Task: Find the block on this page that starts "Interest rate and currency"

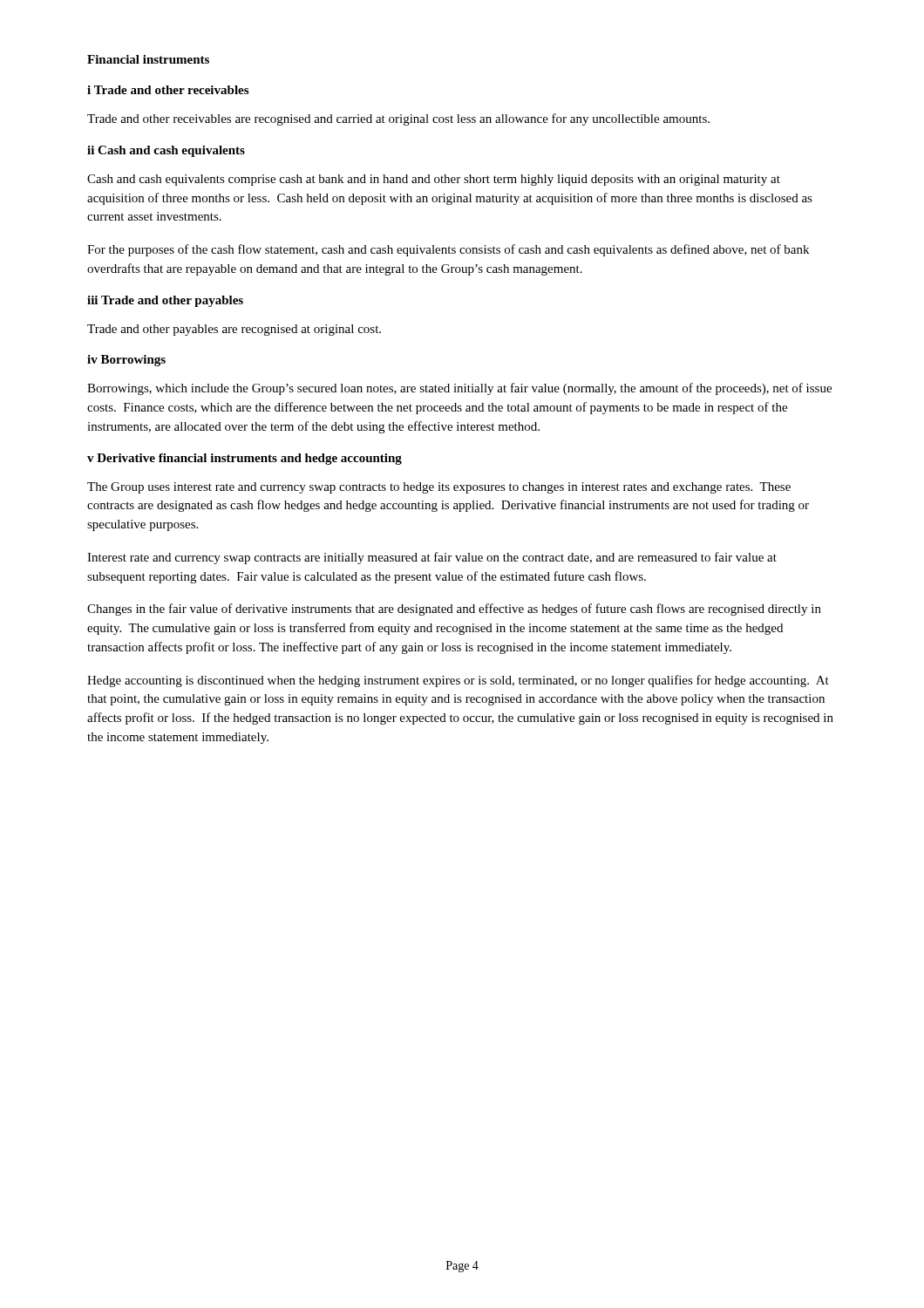Action: point(432,566)
